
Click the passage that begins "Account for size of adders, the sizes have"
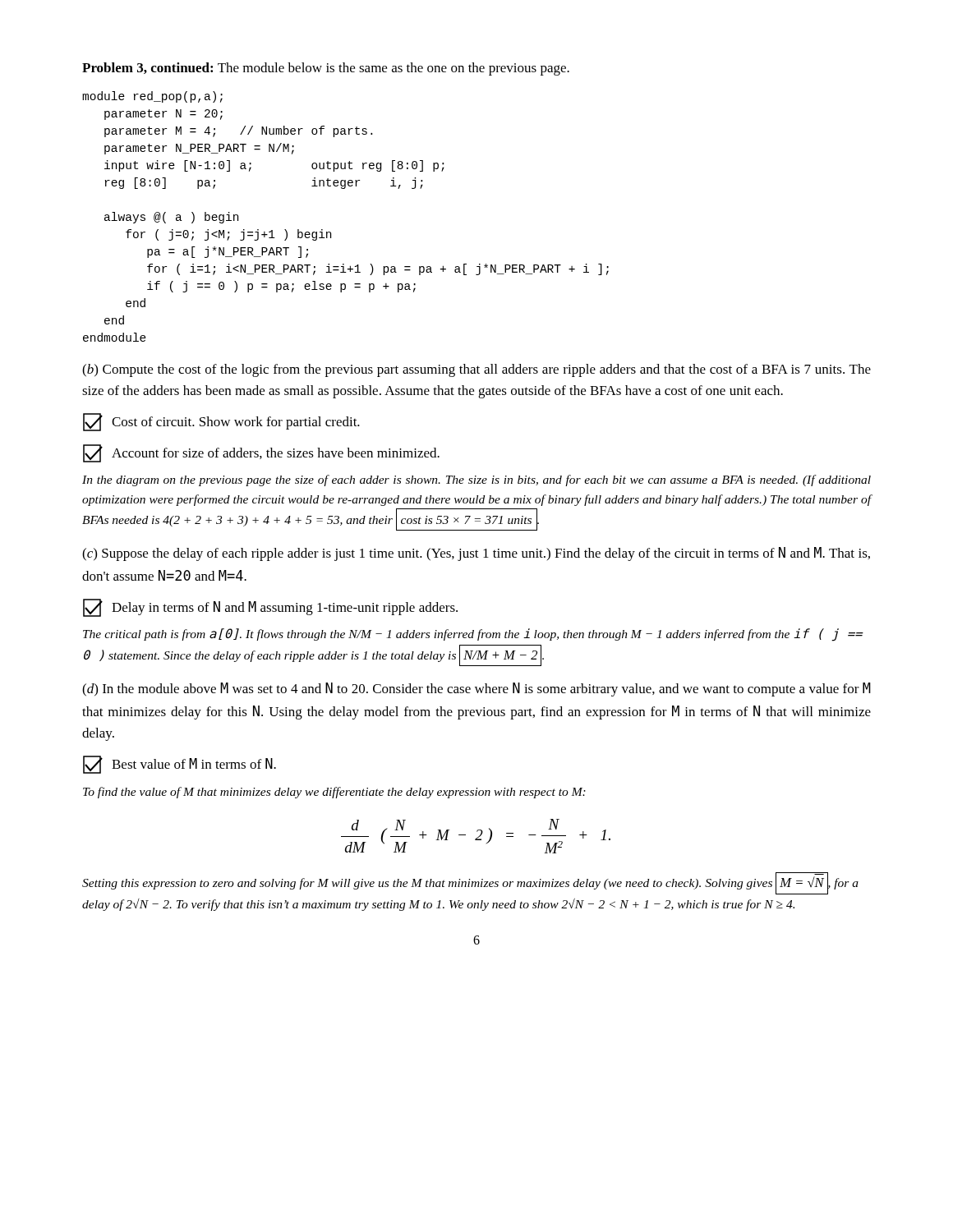tap(261, 453)
